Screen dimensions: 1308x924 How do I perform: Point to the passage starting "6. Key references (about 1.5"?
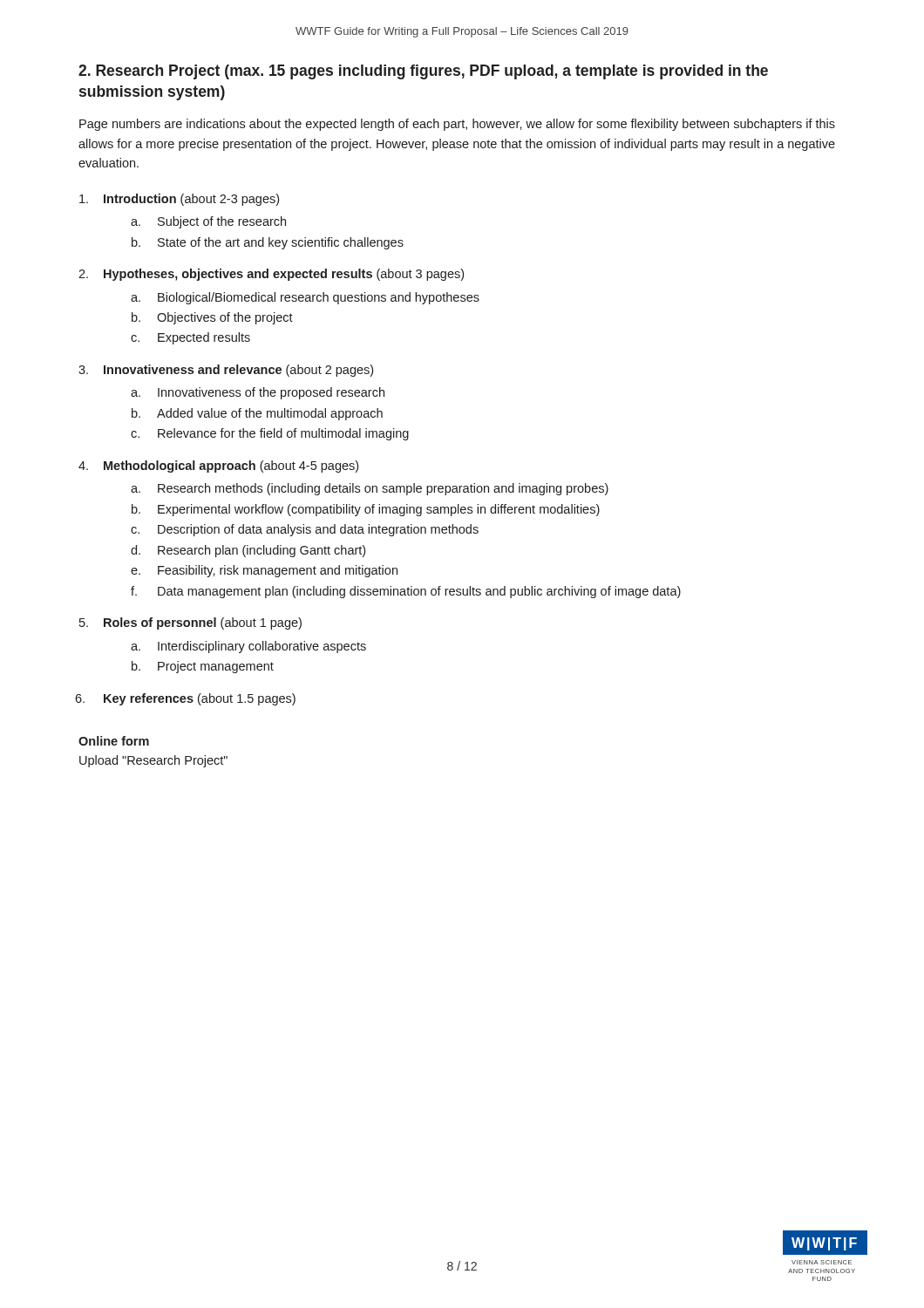[186, 698]
